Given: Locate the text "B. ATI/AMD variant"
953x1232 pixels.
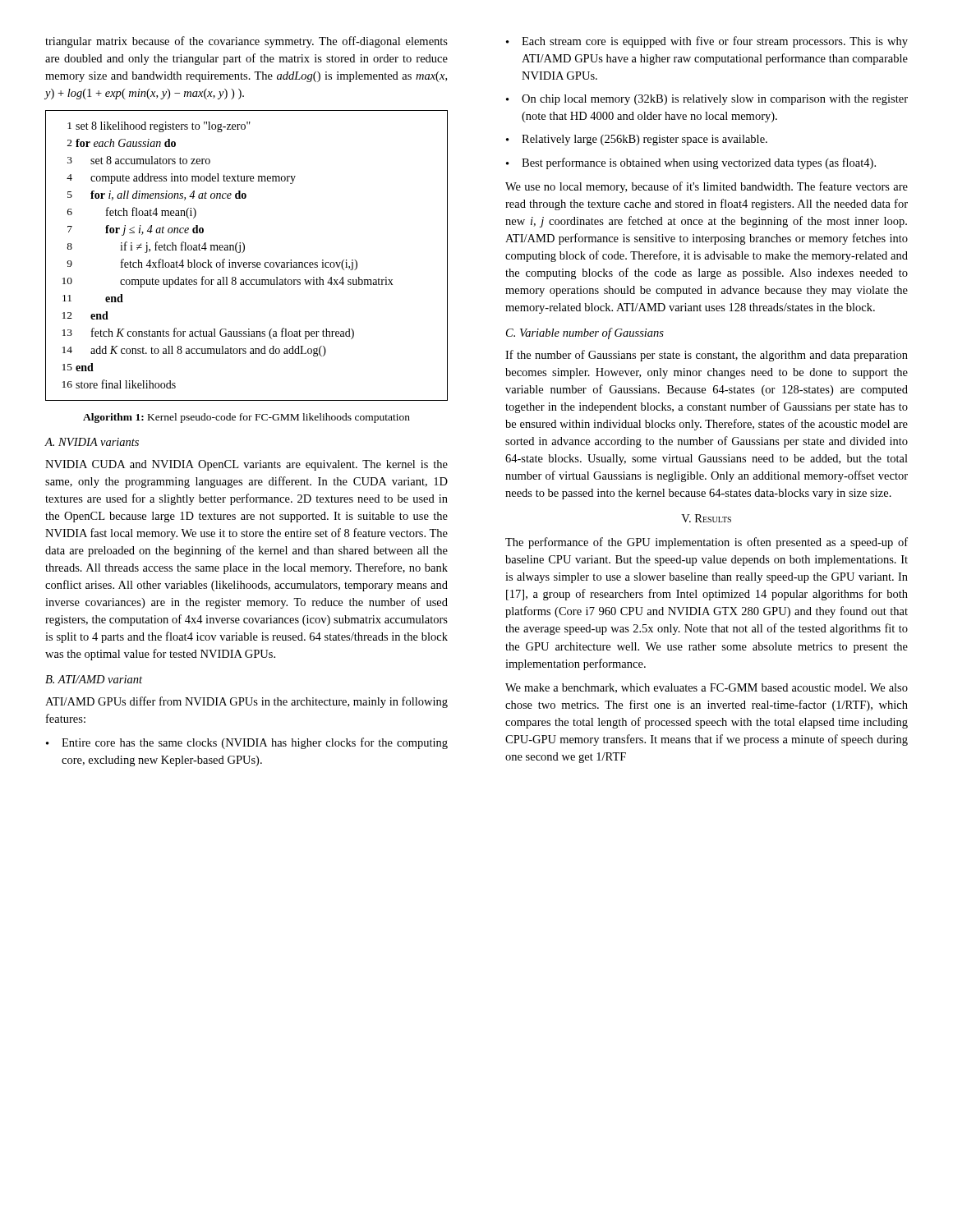Looking at the screenshot, I should [94, 679].
